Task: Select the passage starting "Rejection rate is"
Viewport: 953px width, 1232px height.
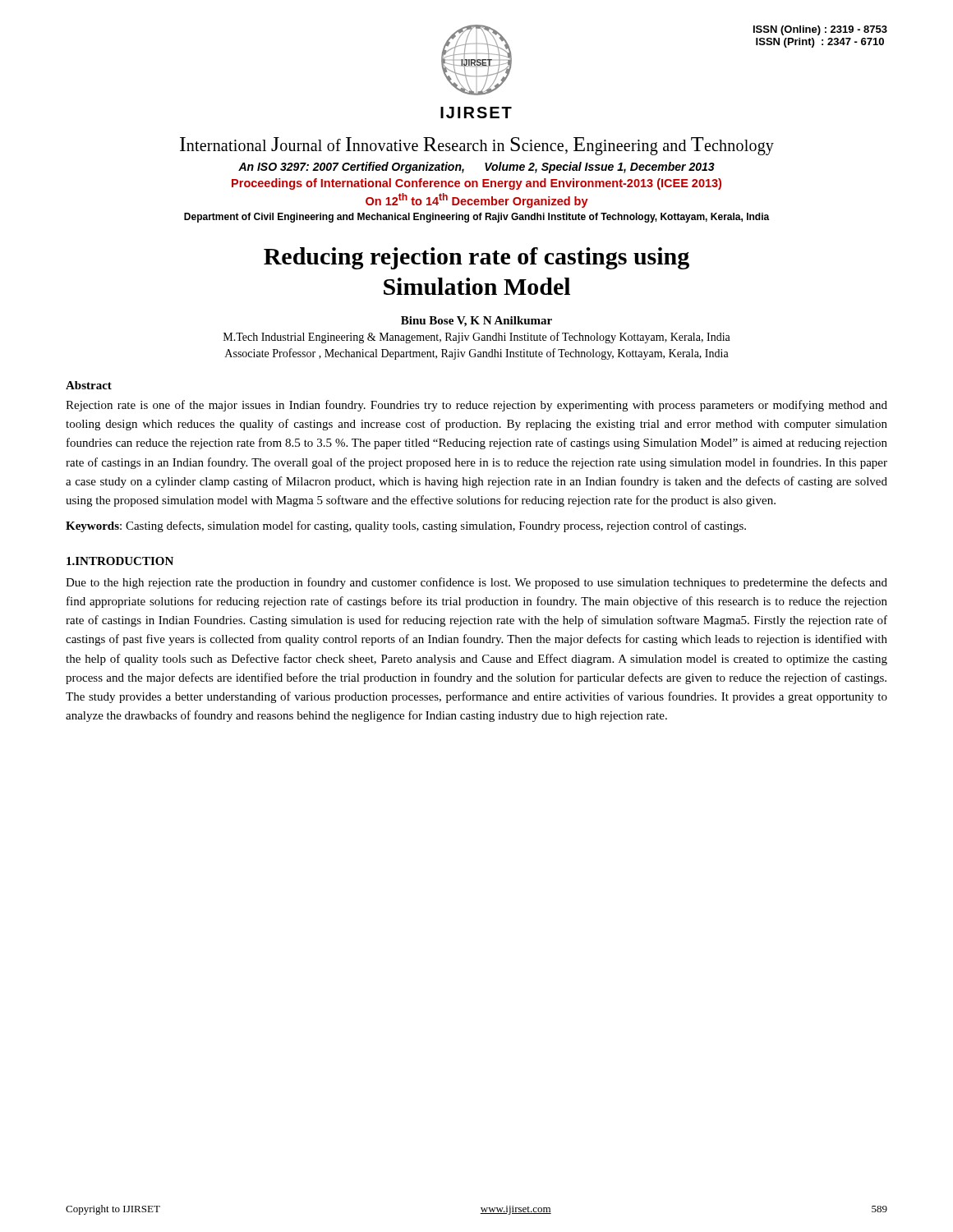Action: (x=476, y=453)
